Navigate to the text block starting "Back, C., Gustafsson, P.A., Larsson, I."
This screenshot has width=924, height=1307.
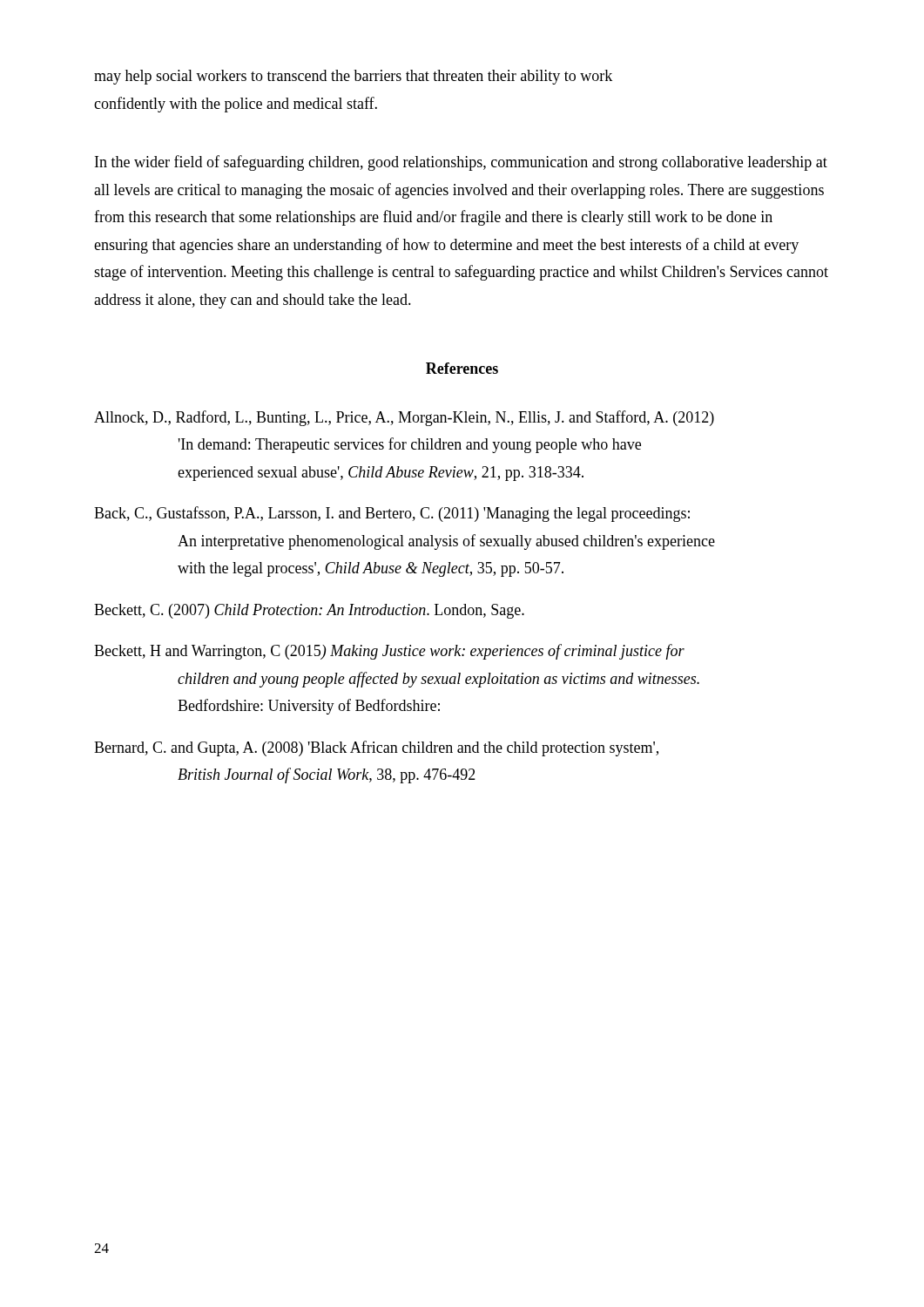point(462,544)
